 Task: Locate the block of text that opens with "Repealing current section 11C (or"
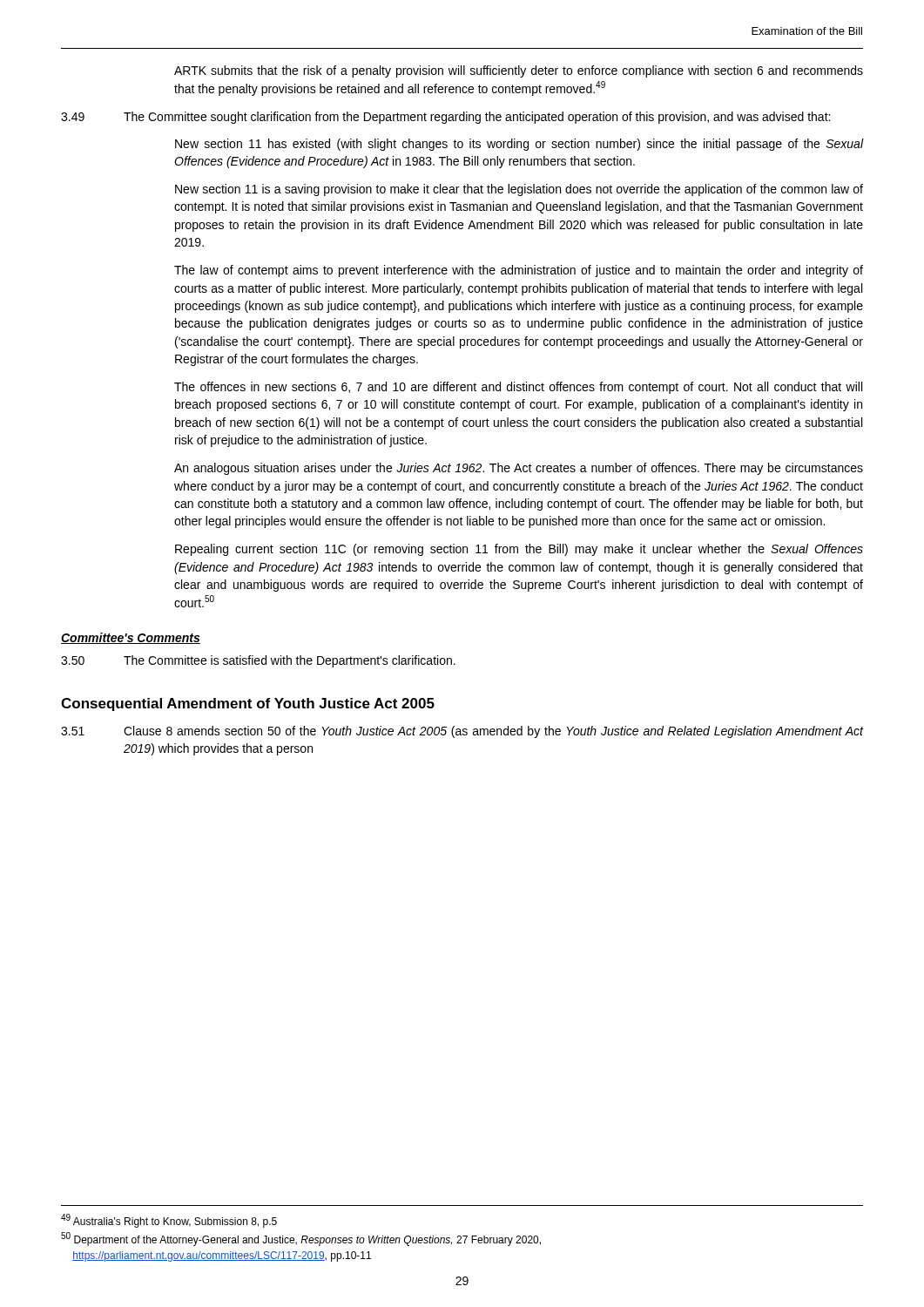click(519, 576)
